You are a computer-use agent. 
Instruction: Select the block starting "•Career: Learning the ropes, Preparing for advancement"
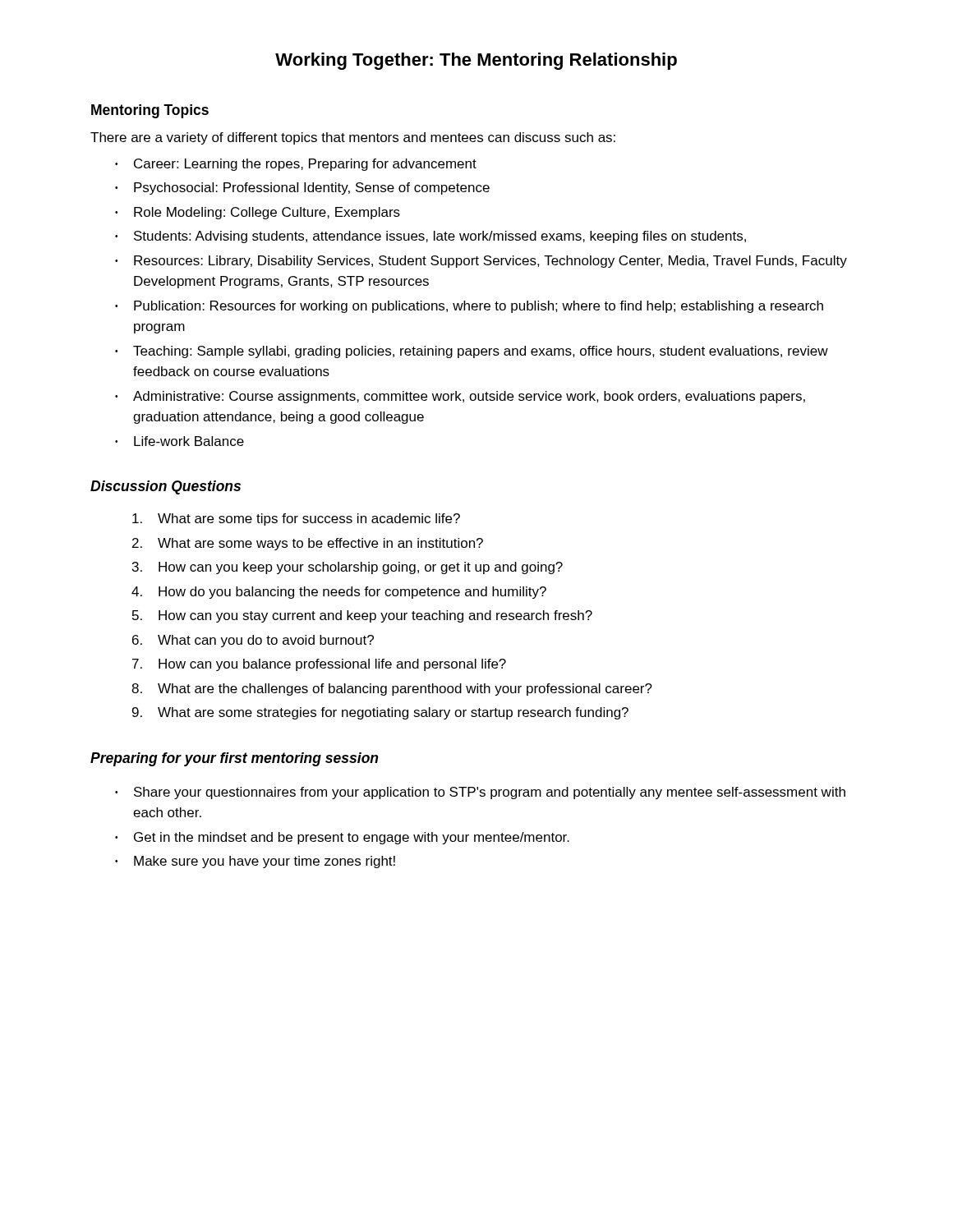pos(296,165)
